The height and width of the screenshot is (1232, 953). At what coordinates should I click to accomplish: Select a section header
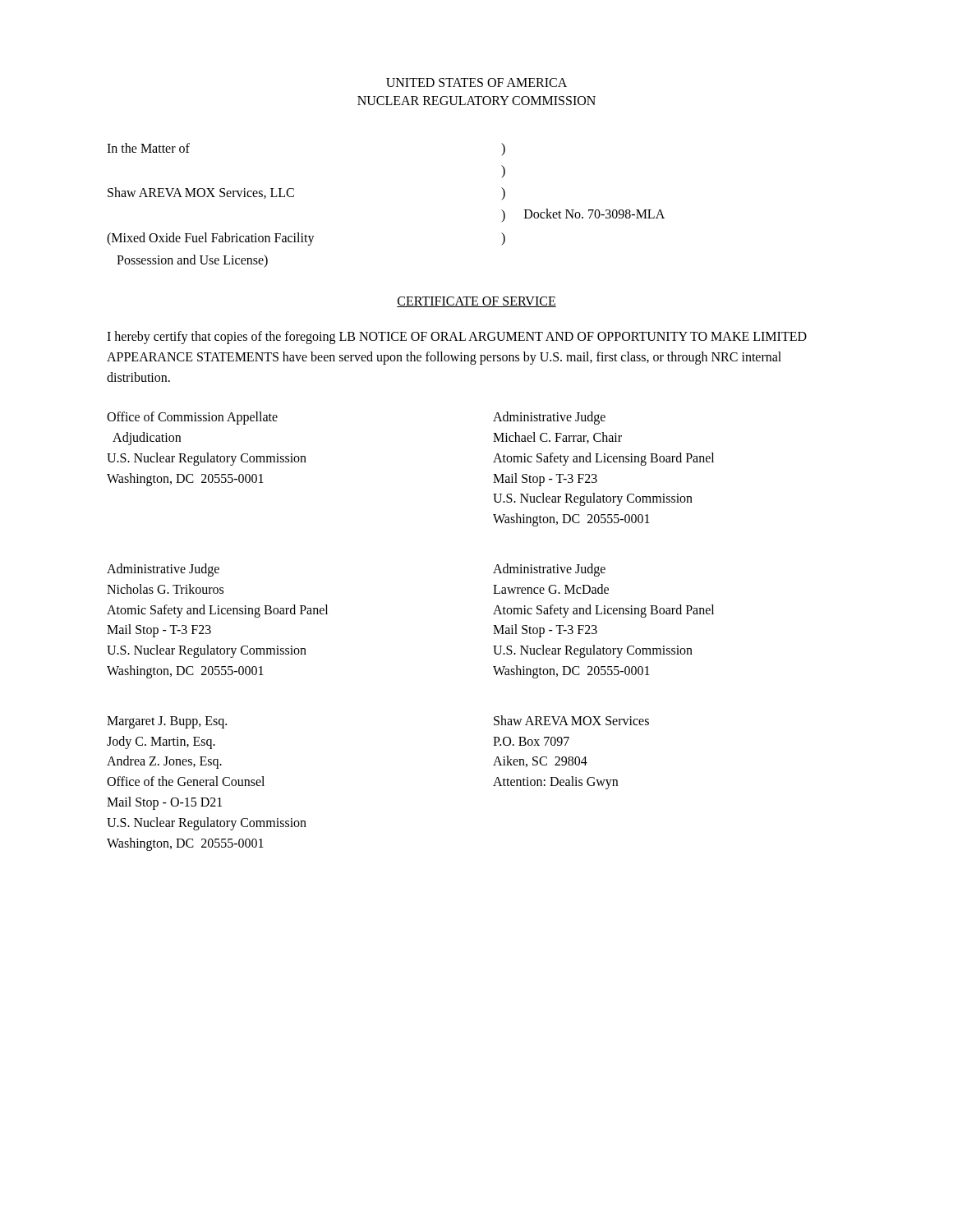(x=476, y=301)
